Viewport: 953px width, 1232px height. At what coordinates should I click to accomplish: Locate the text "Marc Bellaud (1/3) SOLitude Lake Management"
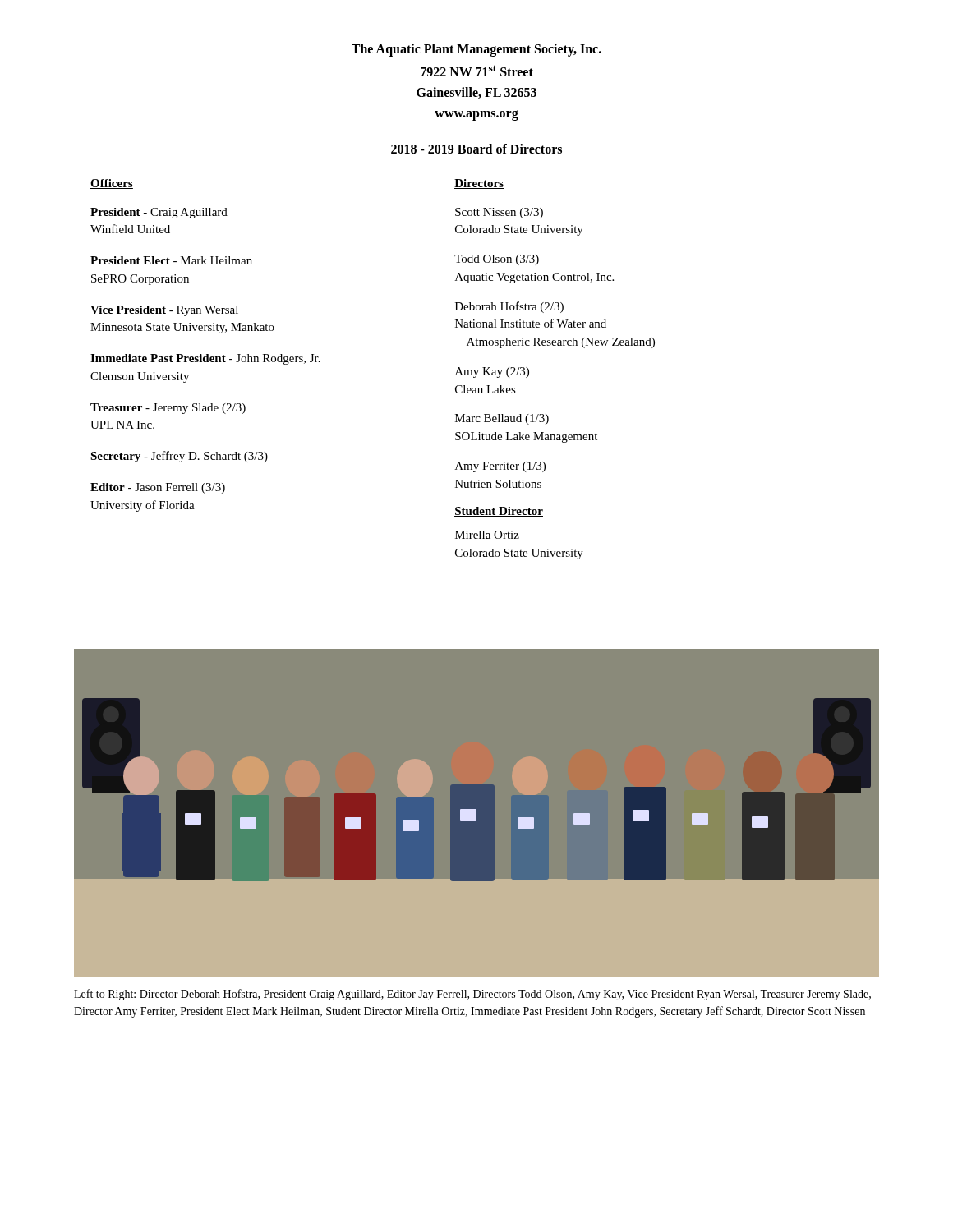(x=502, y=419)
